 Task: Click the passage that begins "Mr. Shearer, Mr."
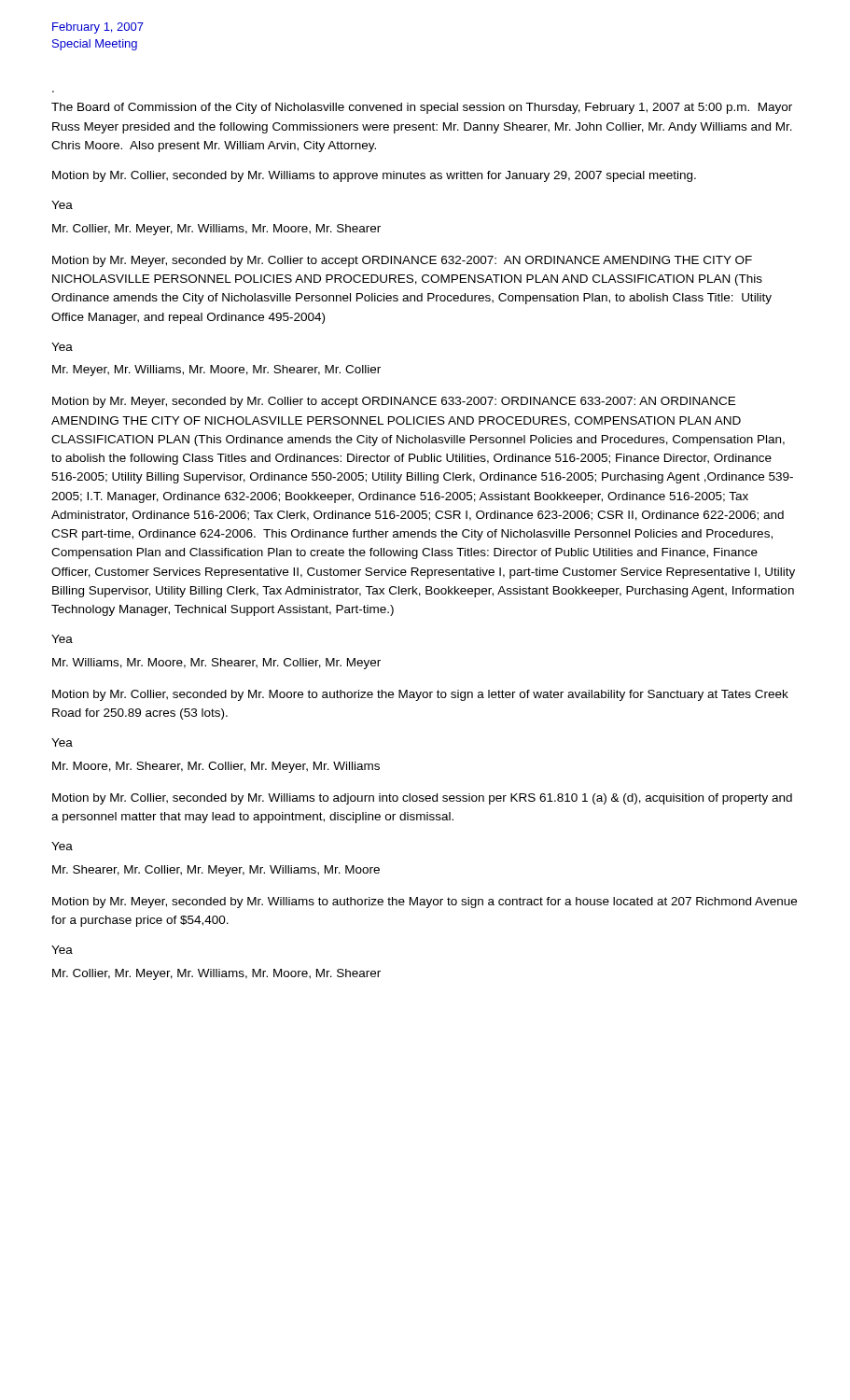[216, 869]
